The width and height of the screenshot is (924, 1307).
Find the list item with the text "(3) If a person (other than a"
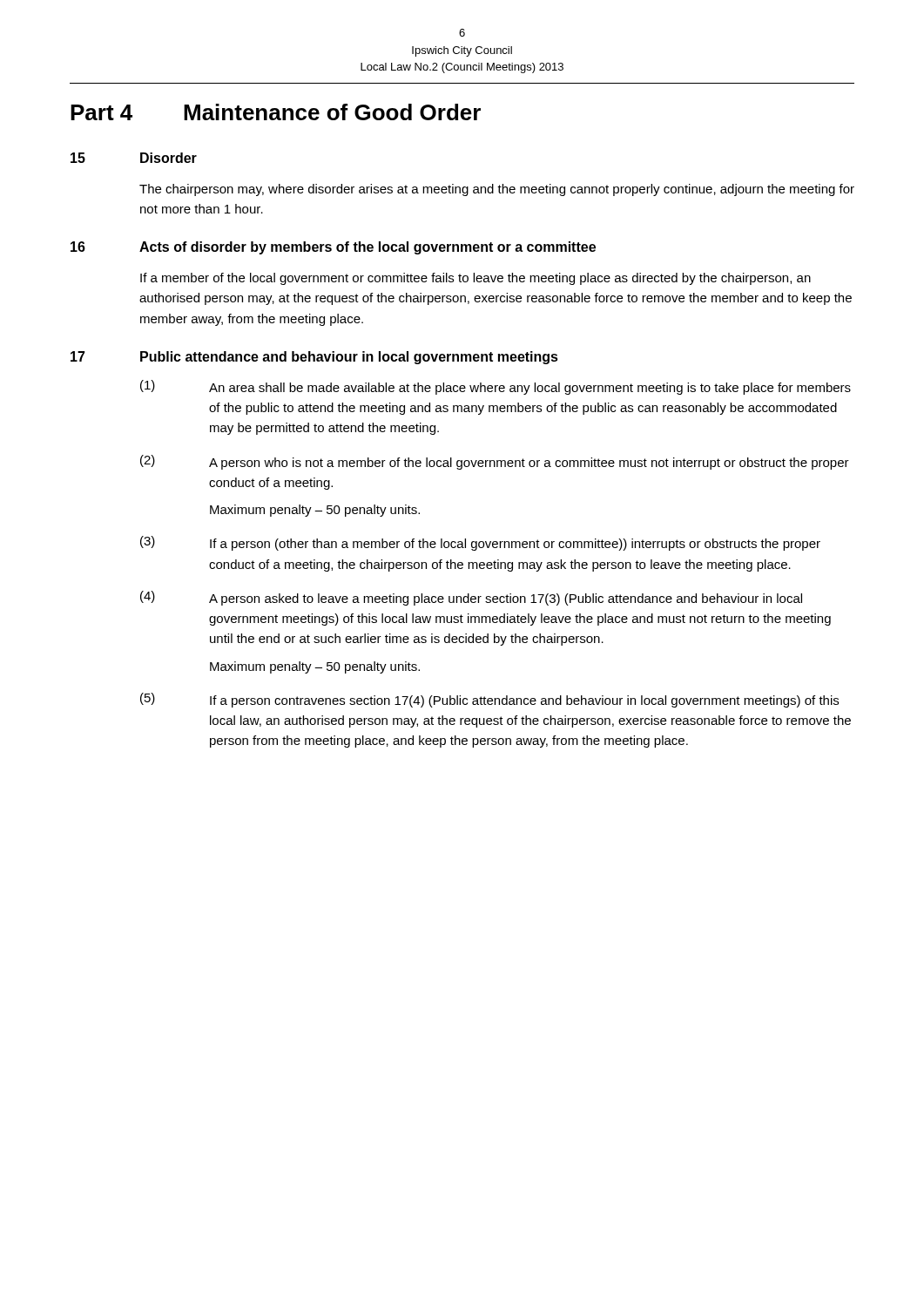497,554
